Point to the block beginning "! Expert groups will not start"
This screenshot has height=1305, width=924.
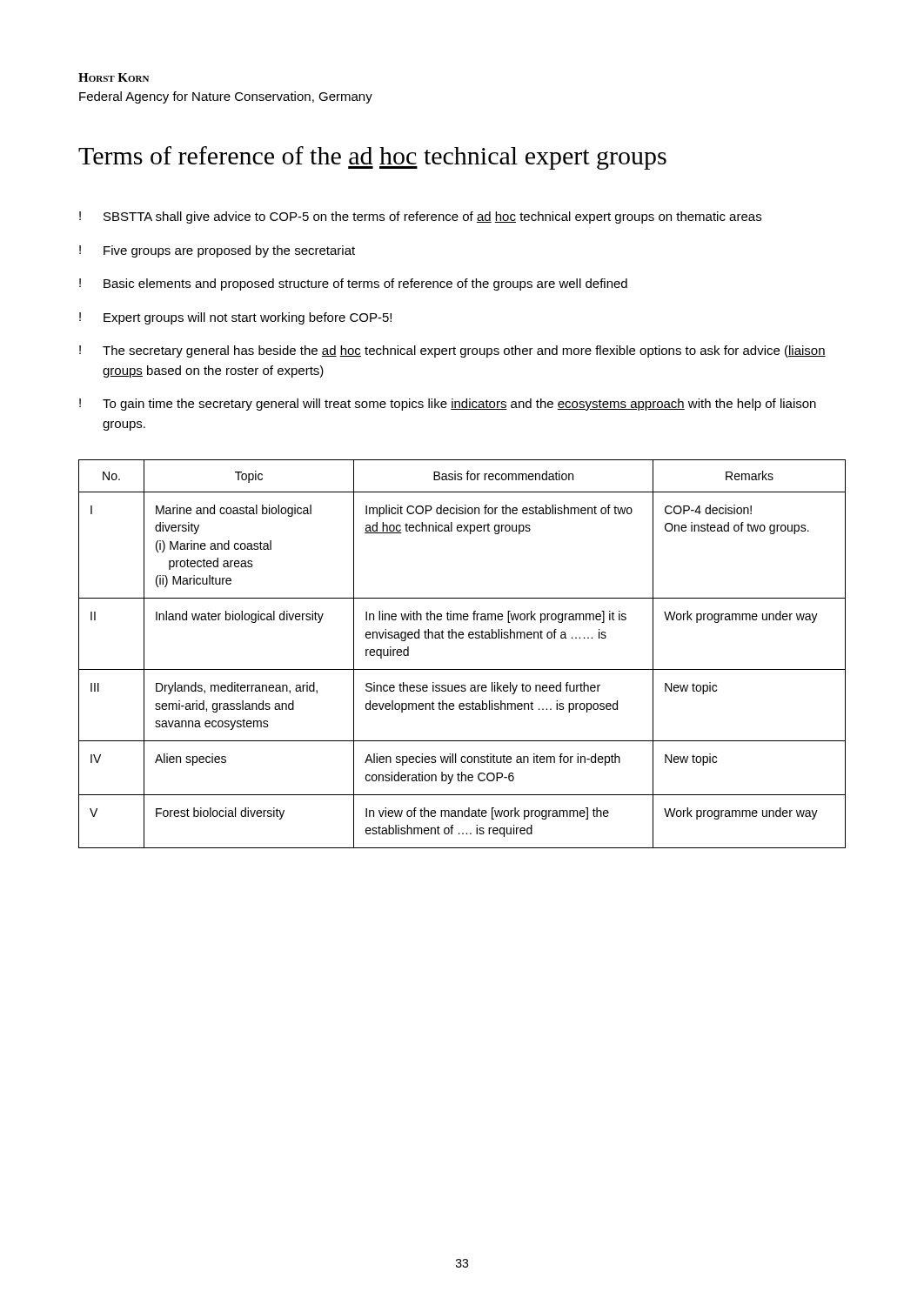tap(235, 318)
